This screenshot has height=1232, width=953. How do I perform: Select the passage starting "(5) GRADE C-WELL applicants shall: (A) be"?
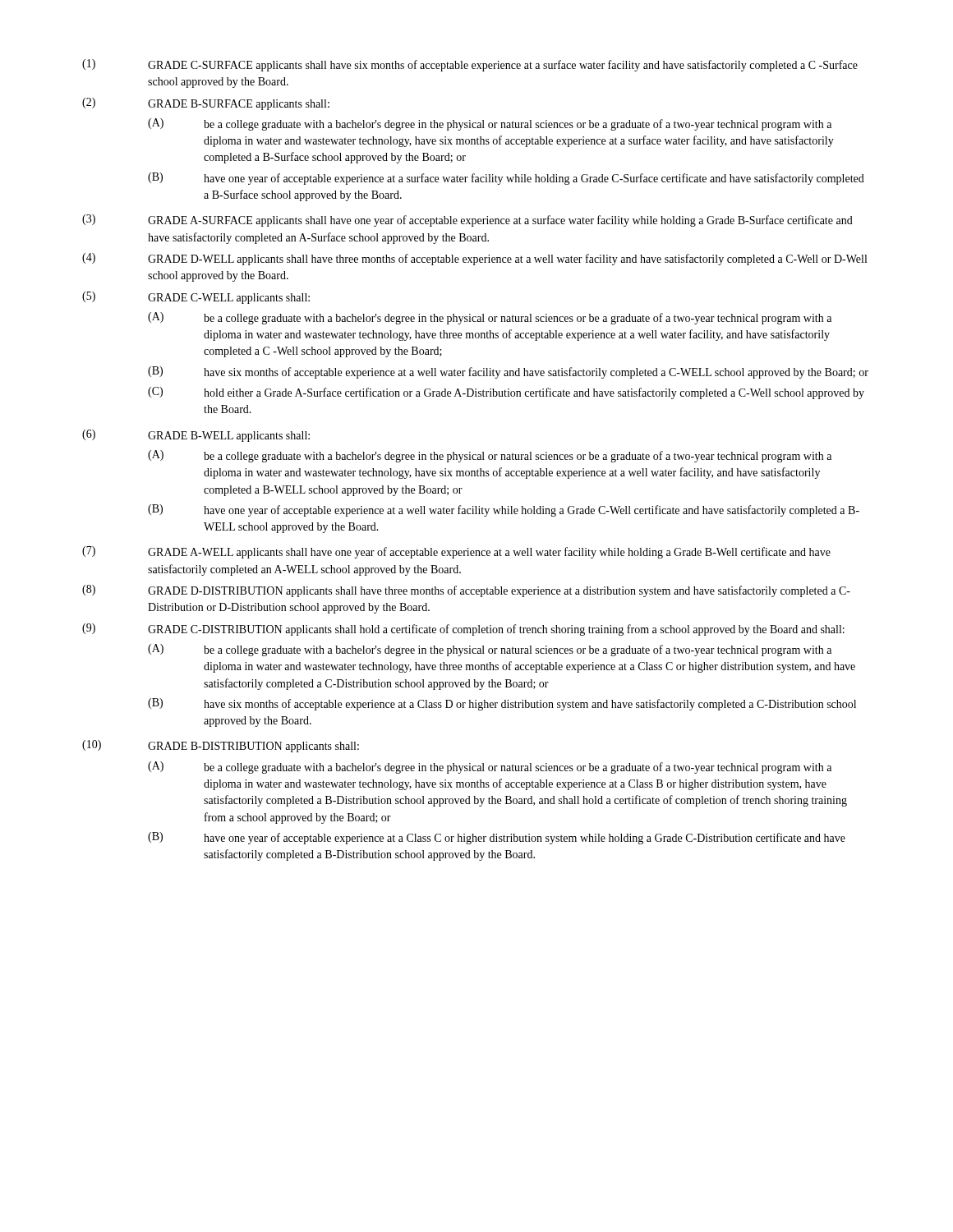pyautogui.click(x=476, y=356)
